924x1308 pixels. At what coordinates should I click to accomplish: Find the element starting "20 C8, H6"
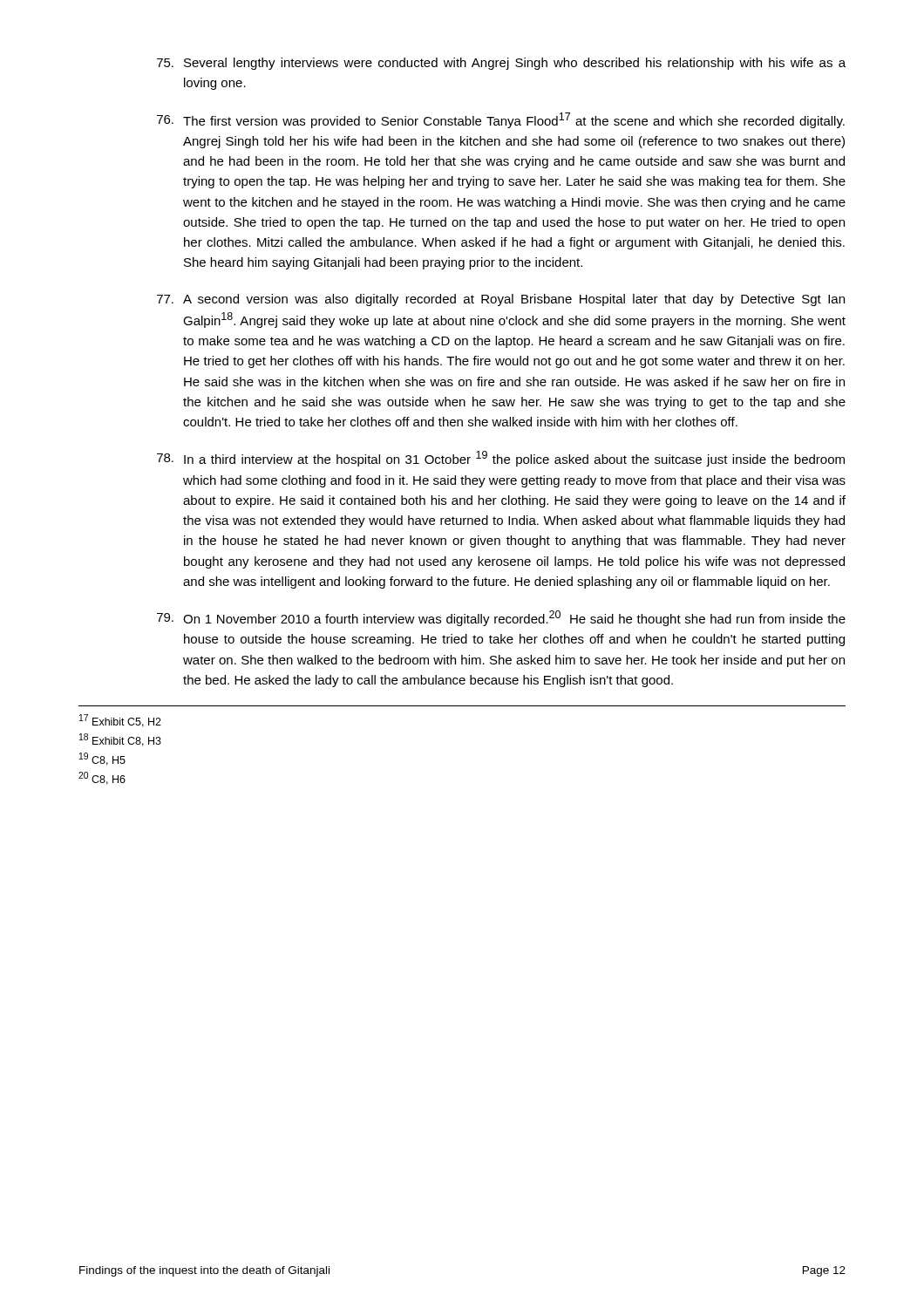click(x=102, y=779)
